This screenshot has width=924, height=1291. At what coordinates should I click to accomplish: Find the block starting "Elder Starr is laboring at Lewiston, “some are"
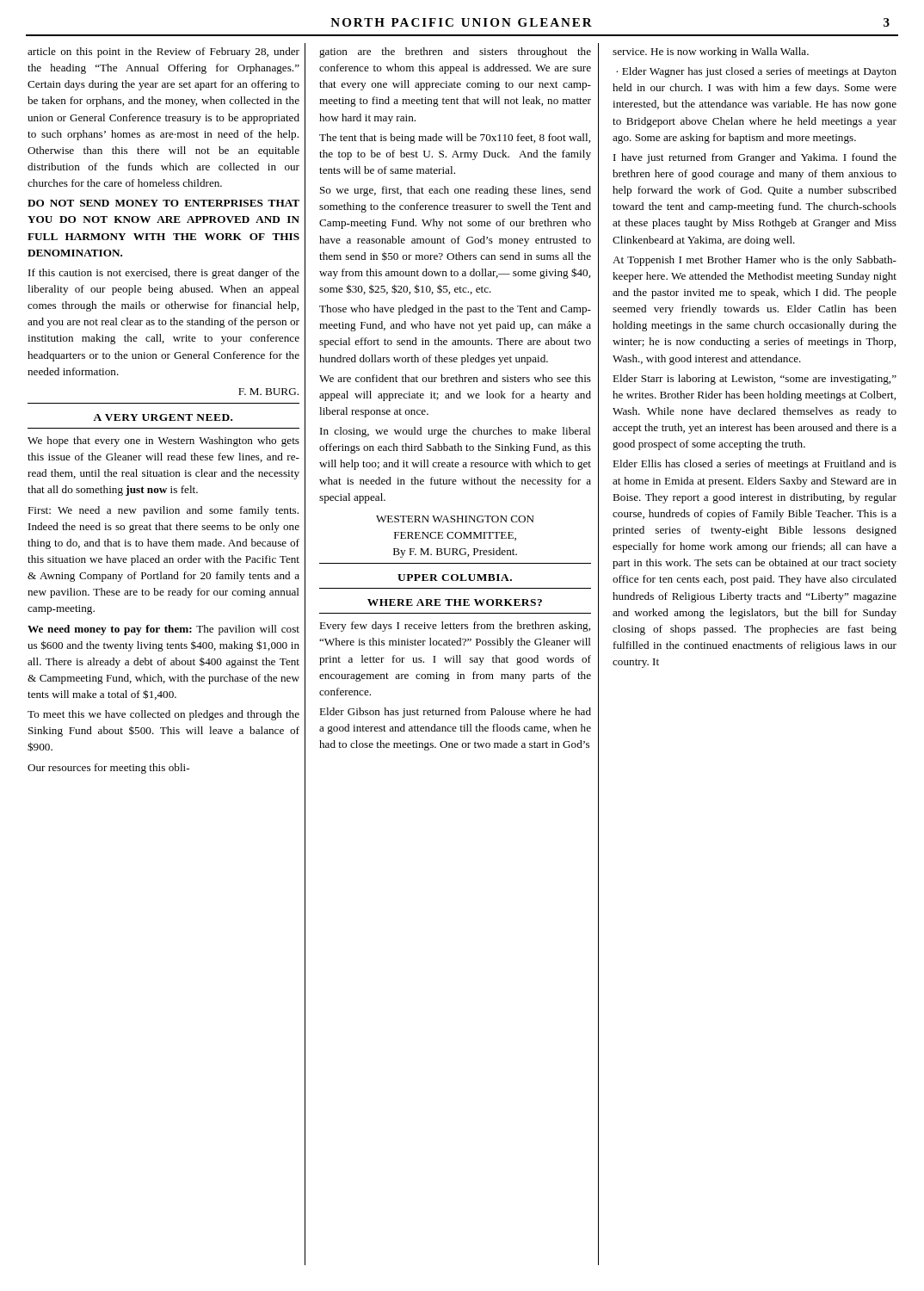point(754,411)
